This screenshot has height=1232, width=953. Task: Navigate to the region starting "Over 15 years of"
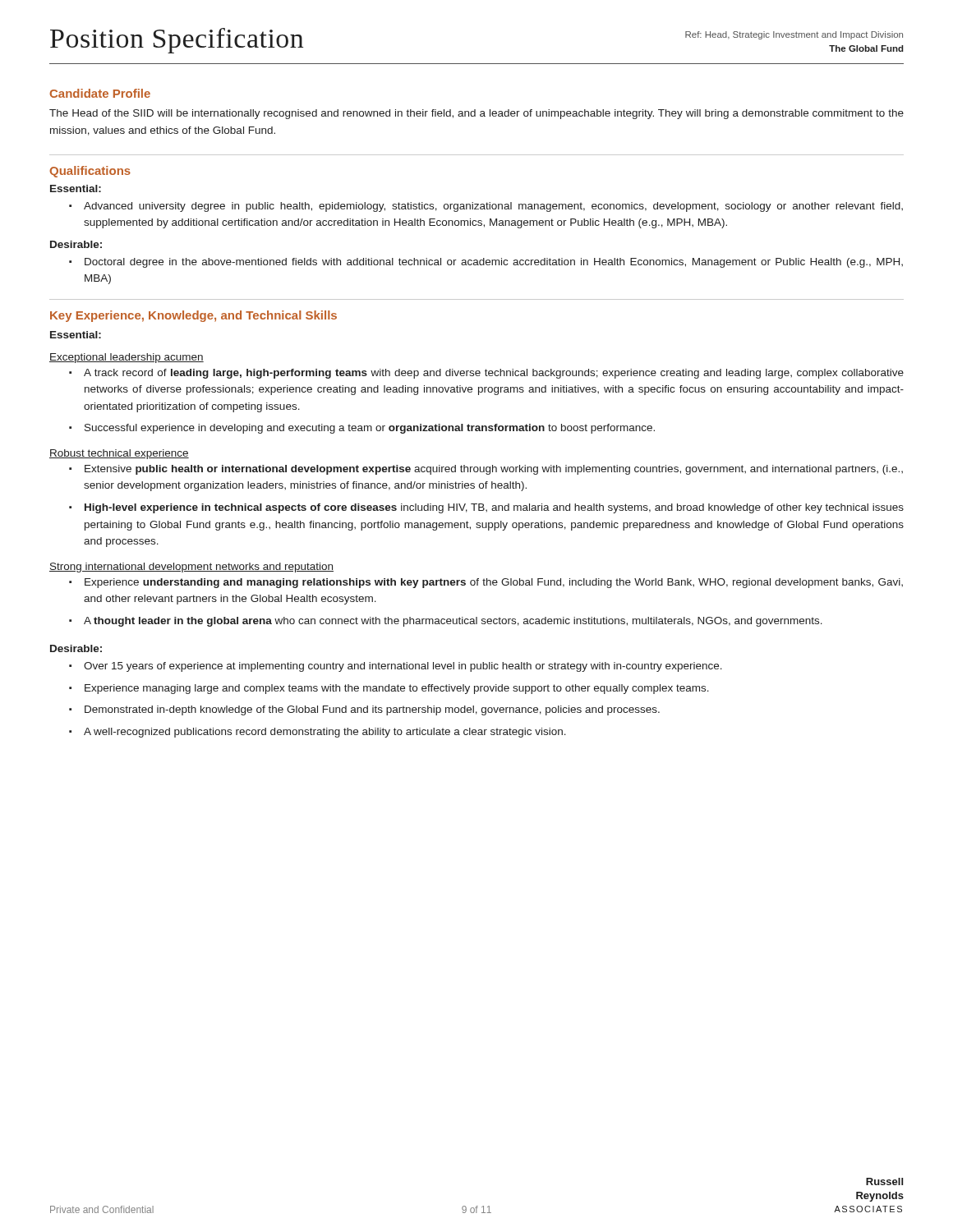pyautogui.click(x=403, y=666)
